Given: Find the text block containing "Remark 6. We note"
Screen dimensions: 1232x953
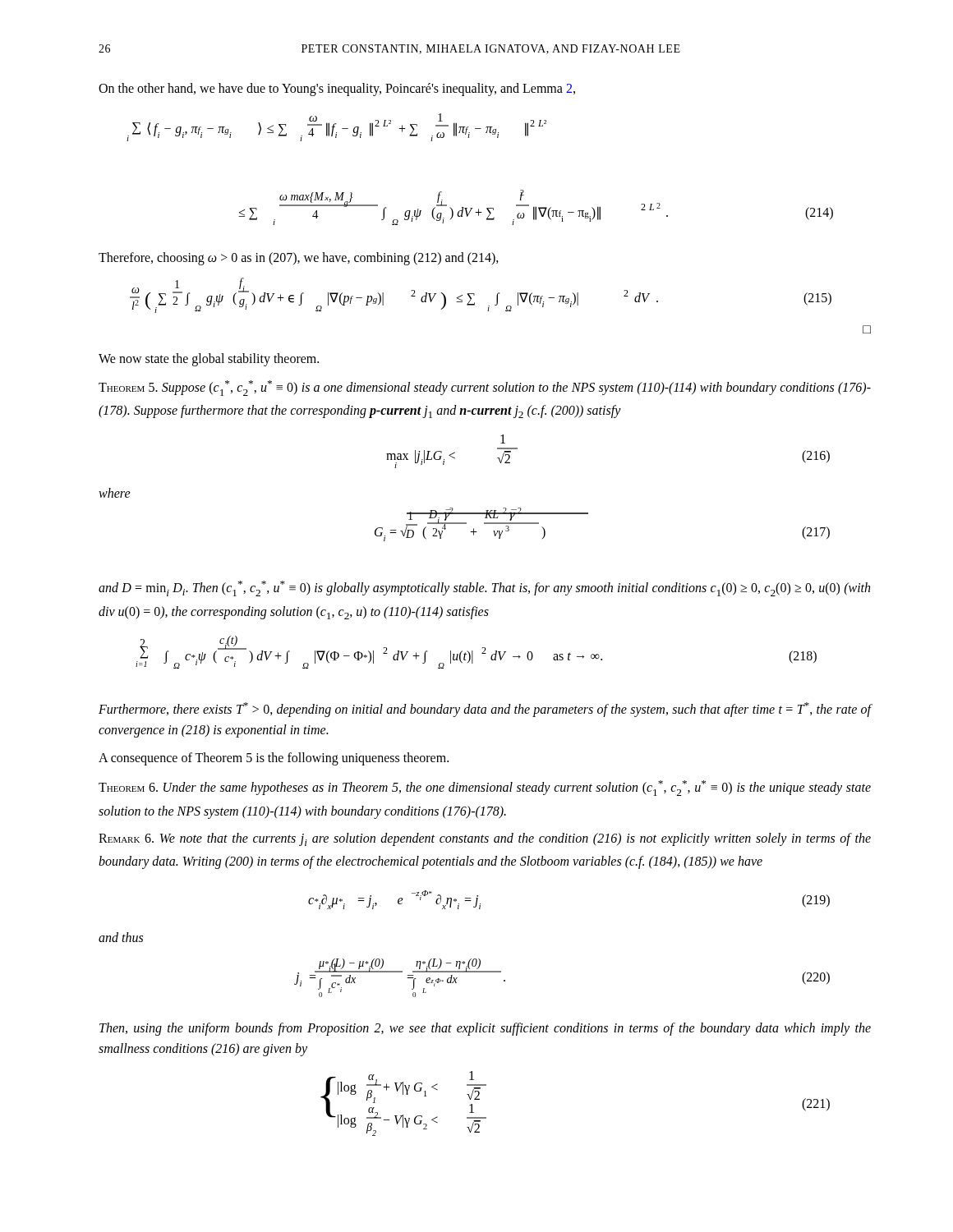Looking at the screenshot, I should click(485, 850).
